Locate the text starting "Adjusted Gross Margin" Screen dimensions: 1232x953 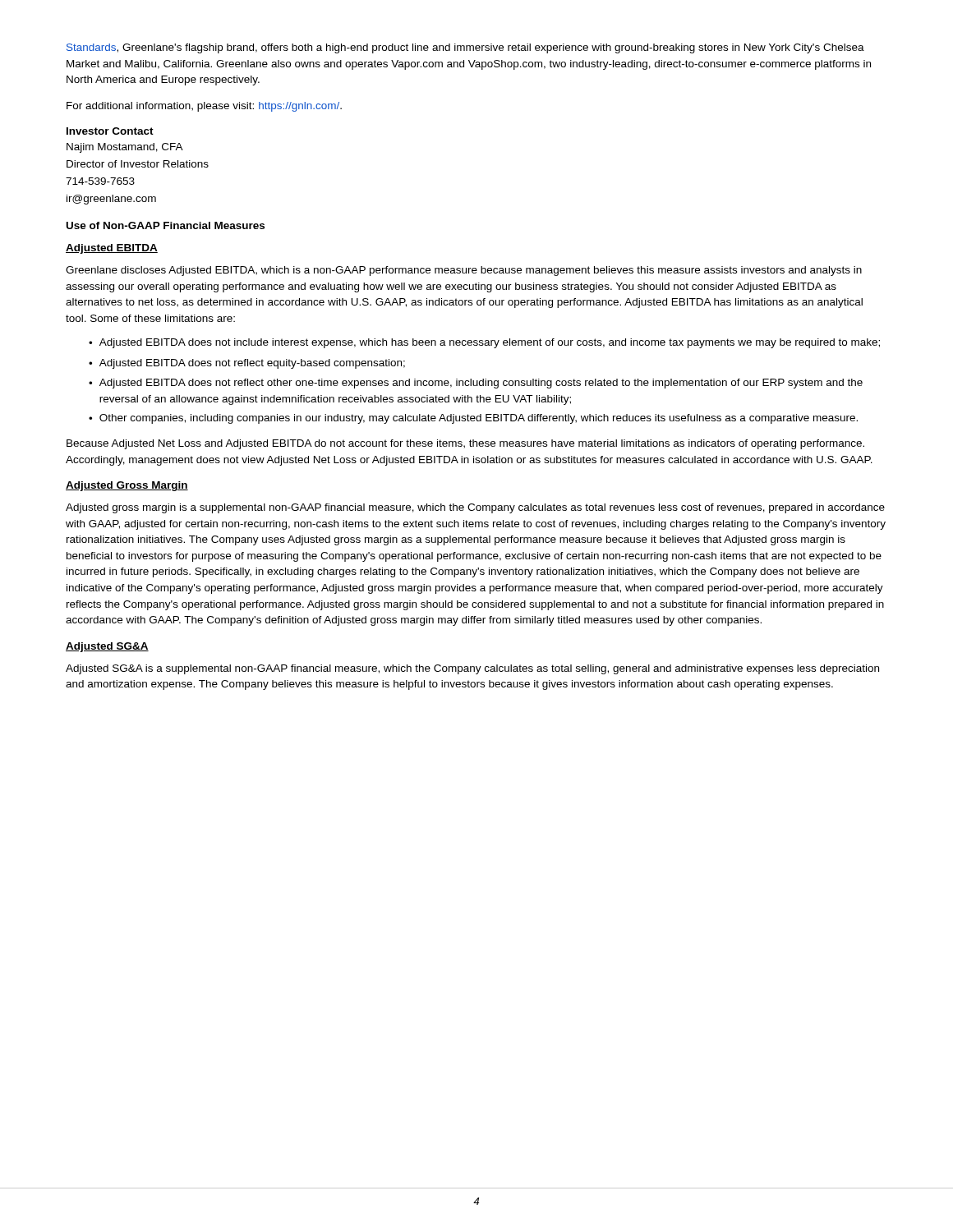click(127, 485)
